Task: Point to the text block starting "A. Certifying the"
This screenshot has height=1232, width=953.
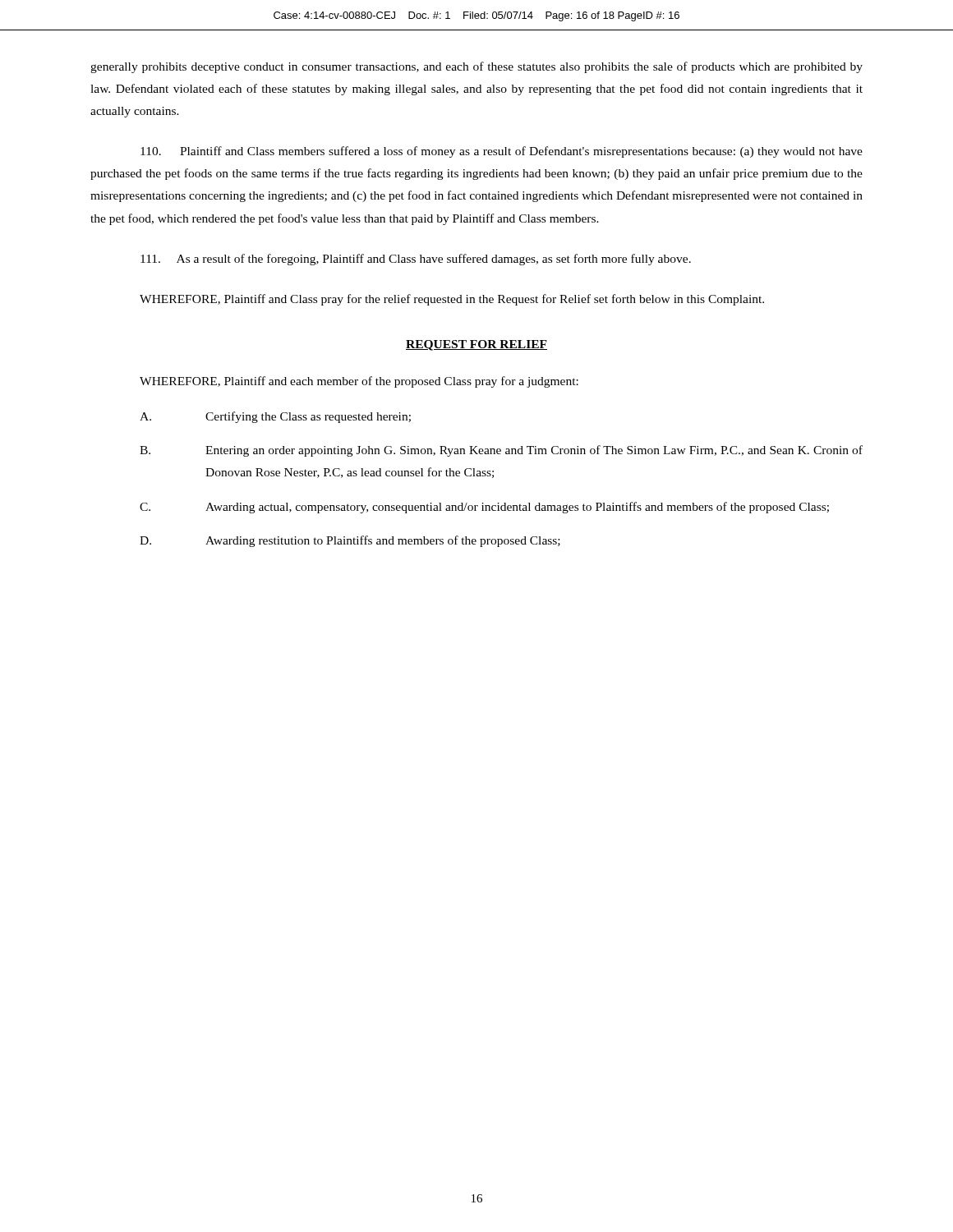Action: 275,417
